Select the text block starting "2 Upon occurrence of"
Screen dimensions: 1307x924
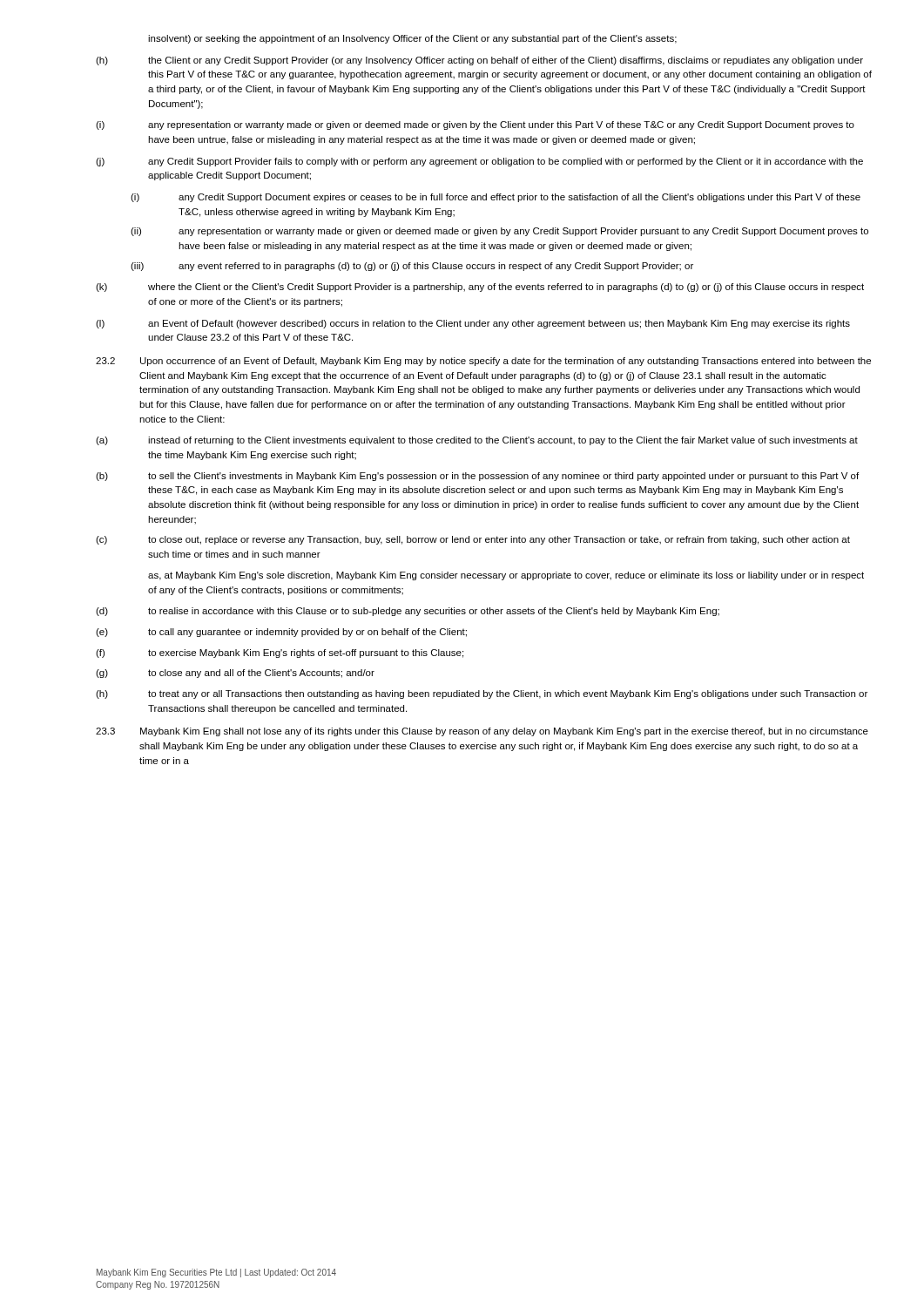(x=484, y=390)
